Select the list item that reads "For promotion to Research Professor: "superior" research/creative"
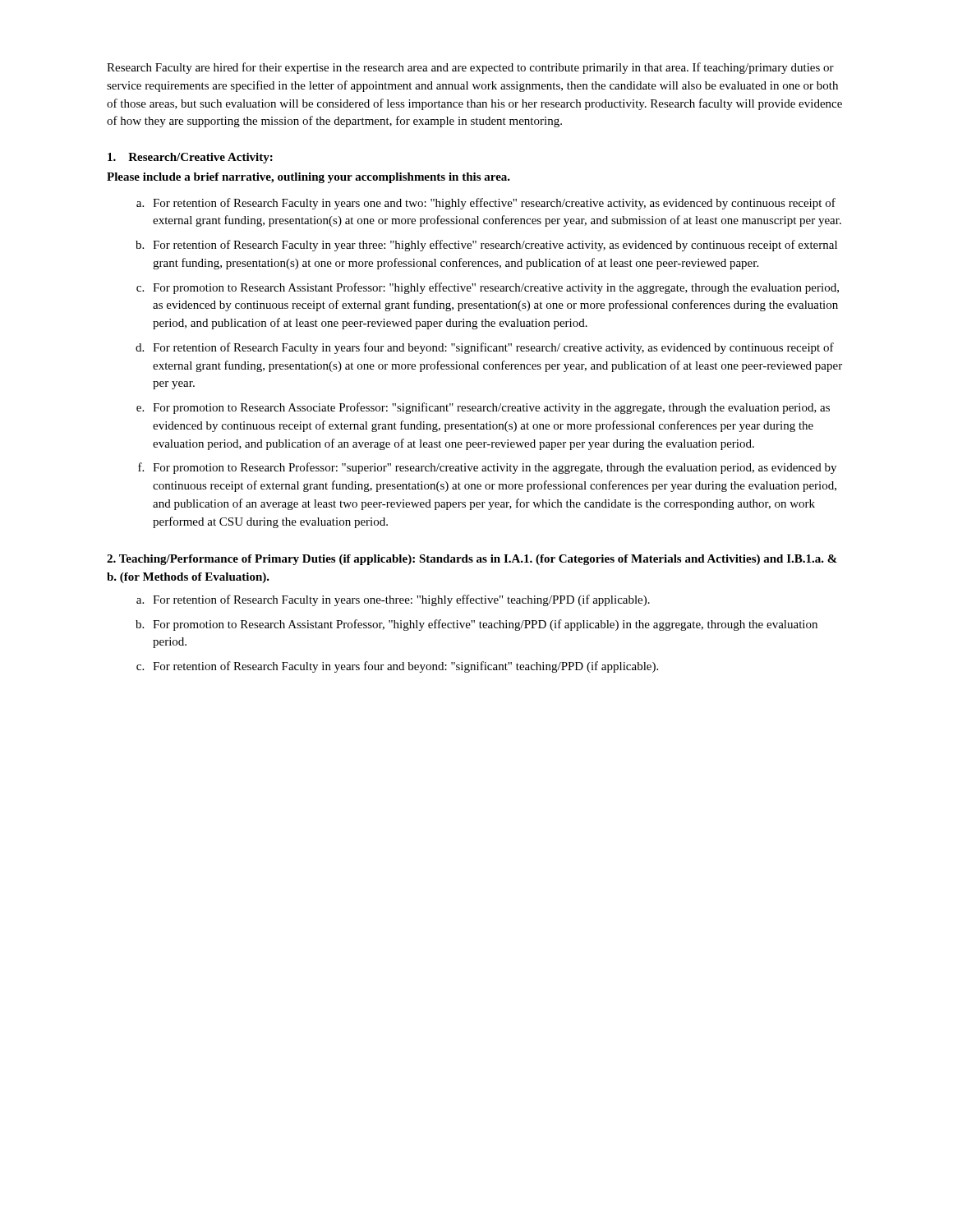 point(495,494)
